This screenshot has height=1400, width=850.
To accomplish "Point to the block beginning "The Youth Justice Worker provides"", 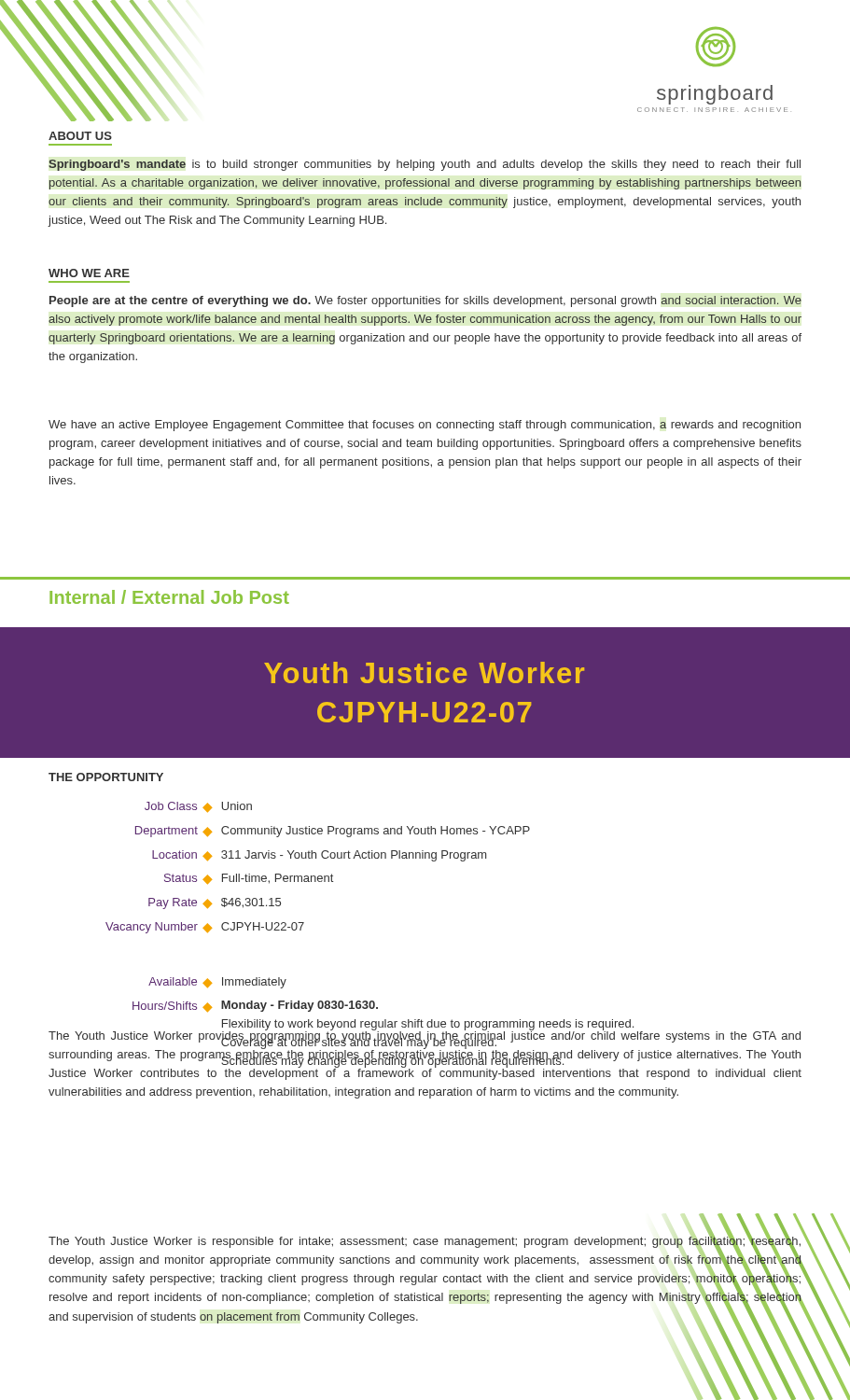I will 425,1064.
